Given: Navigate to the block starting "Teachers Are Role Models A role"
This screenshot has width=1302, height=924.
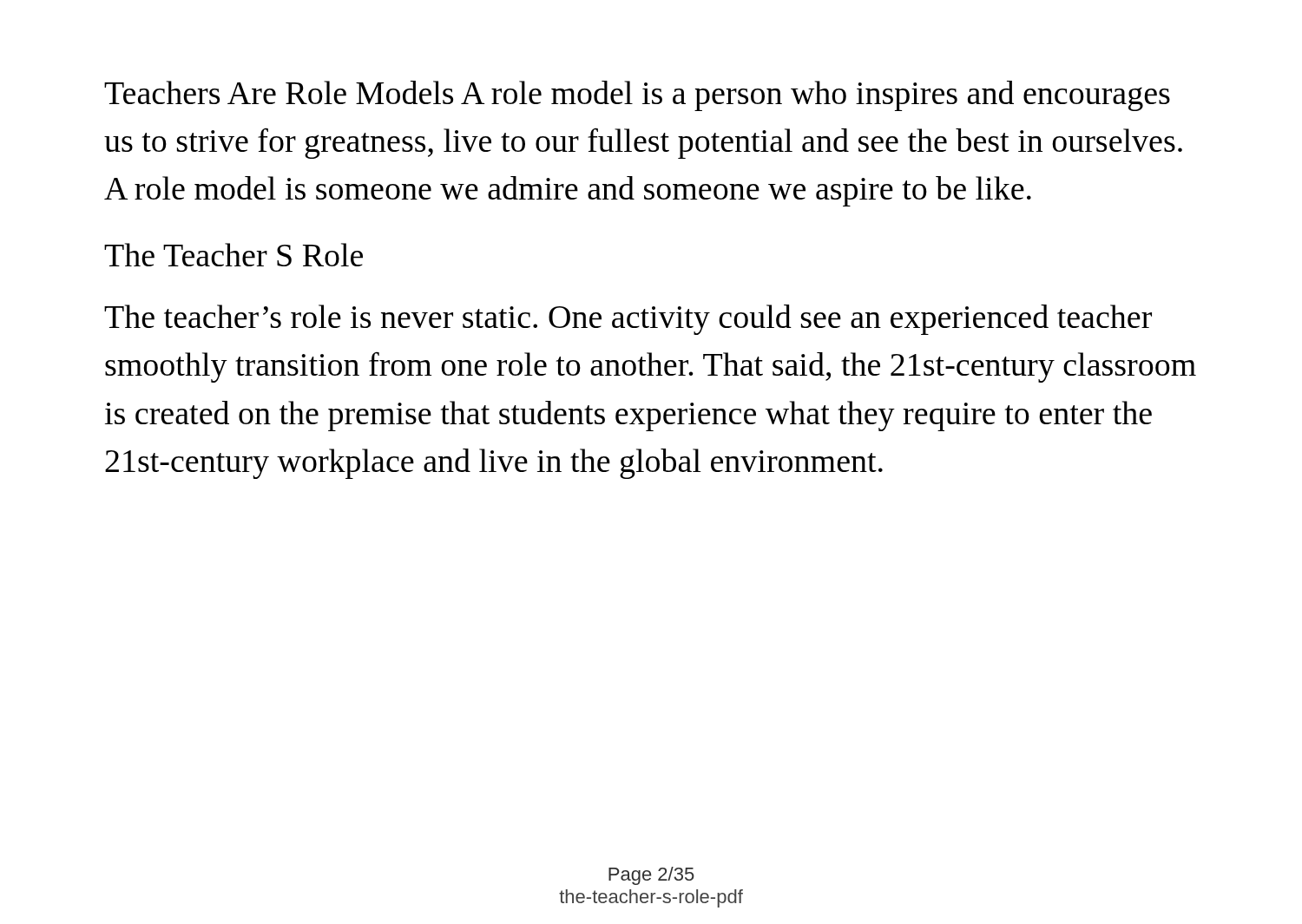Looking at the screenshot, I should point(644,141).
